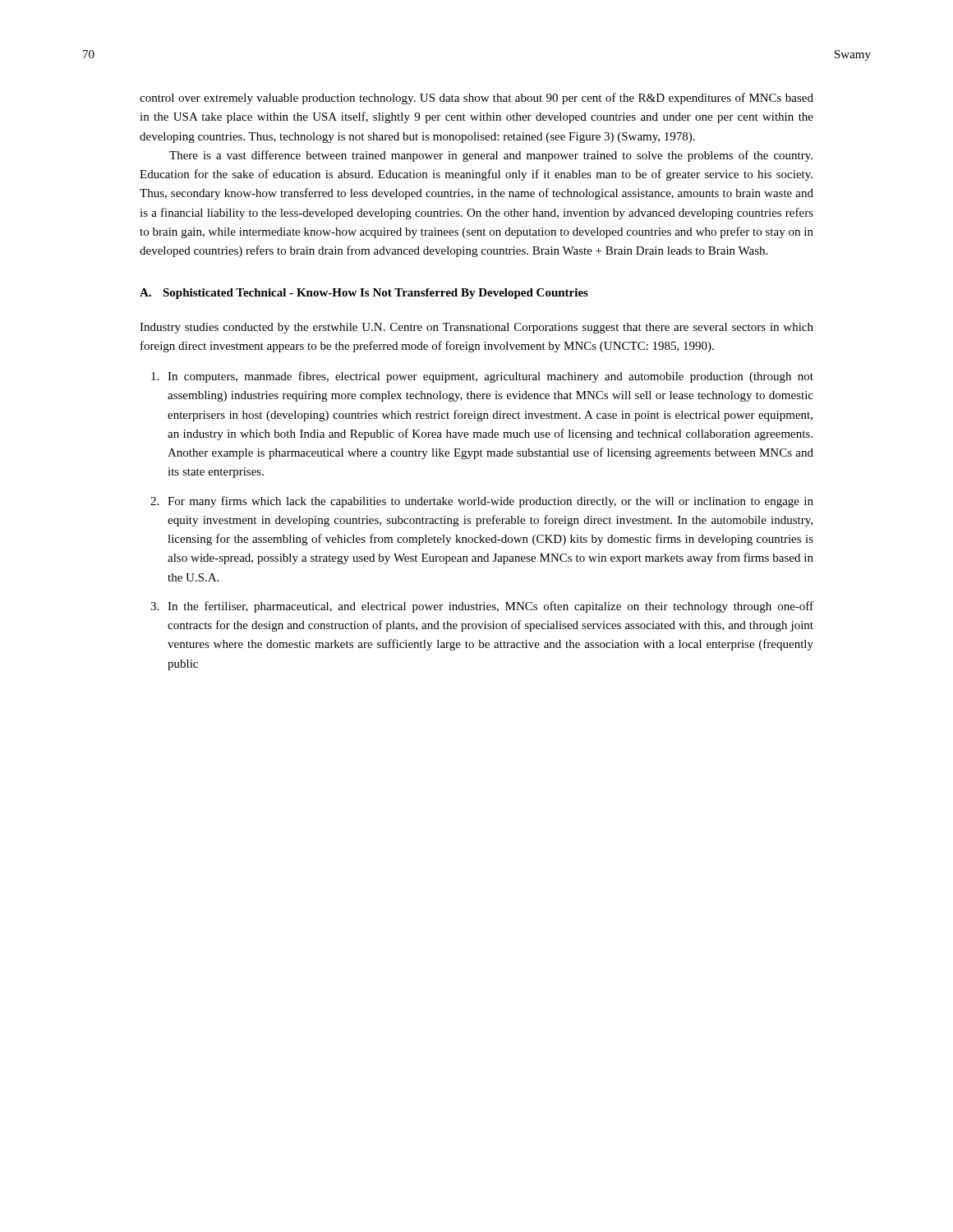Locate the text starting "In computers, manmade fibres, electrical"
Viewport: 953px width, 1232px height.
point(490,424)
